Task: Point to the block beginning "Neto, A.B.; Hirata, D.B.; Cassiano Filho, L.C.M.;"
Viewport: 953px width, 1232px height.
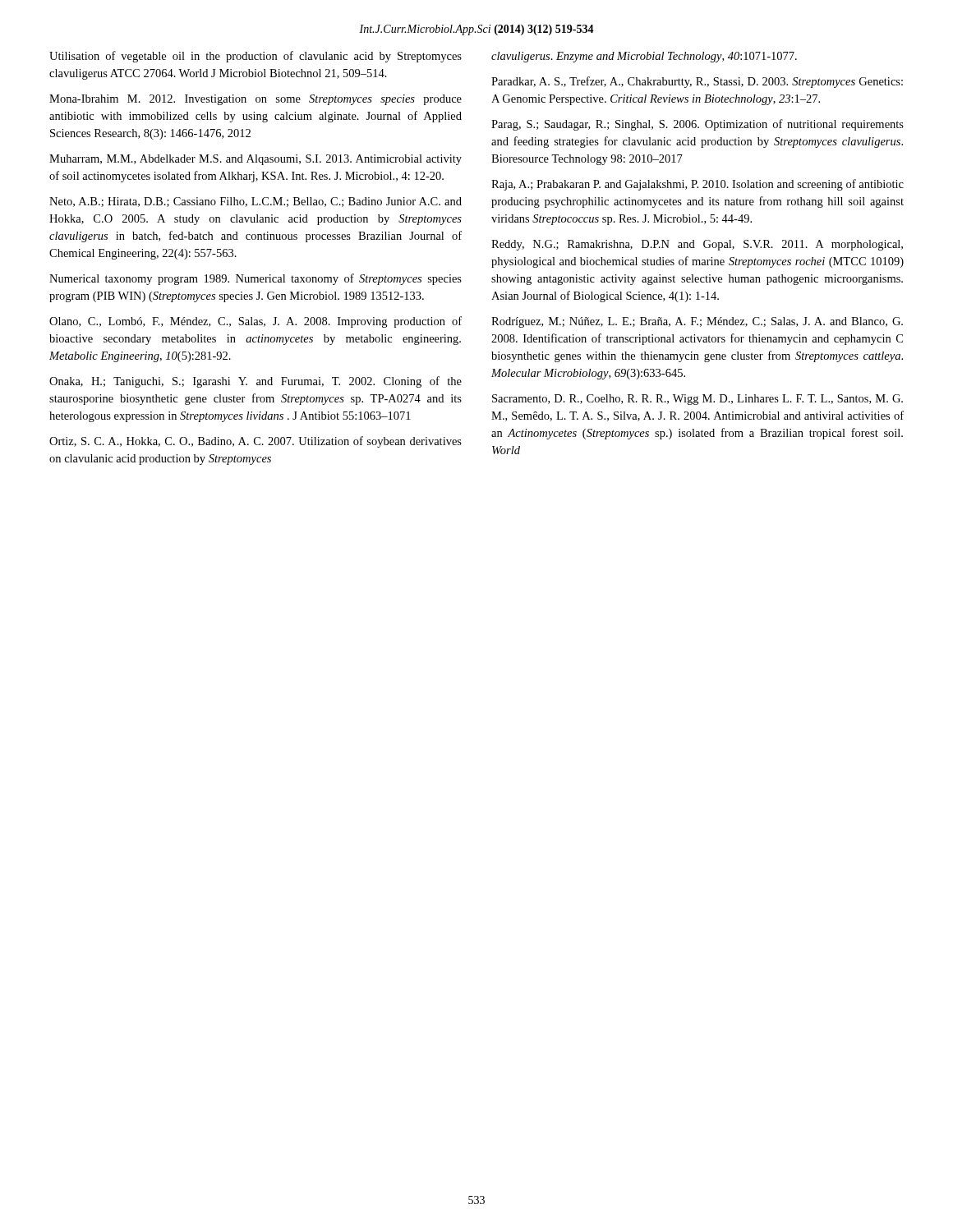Action: tap(255, 227)
